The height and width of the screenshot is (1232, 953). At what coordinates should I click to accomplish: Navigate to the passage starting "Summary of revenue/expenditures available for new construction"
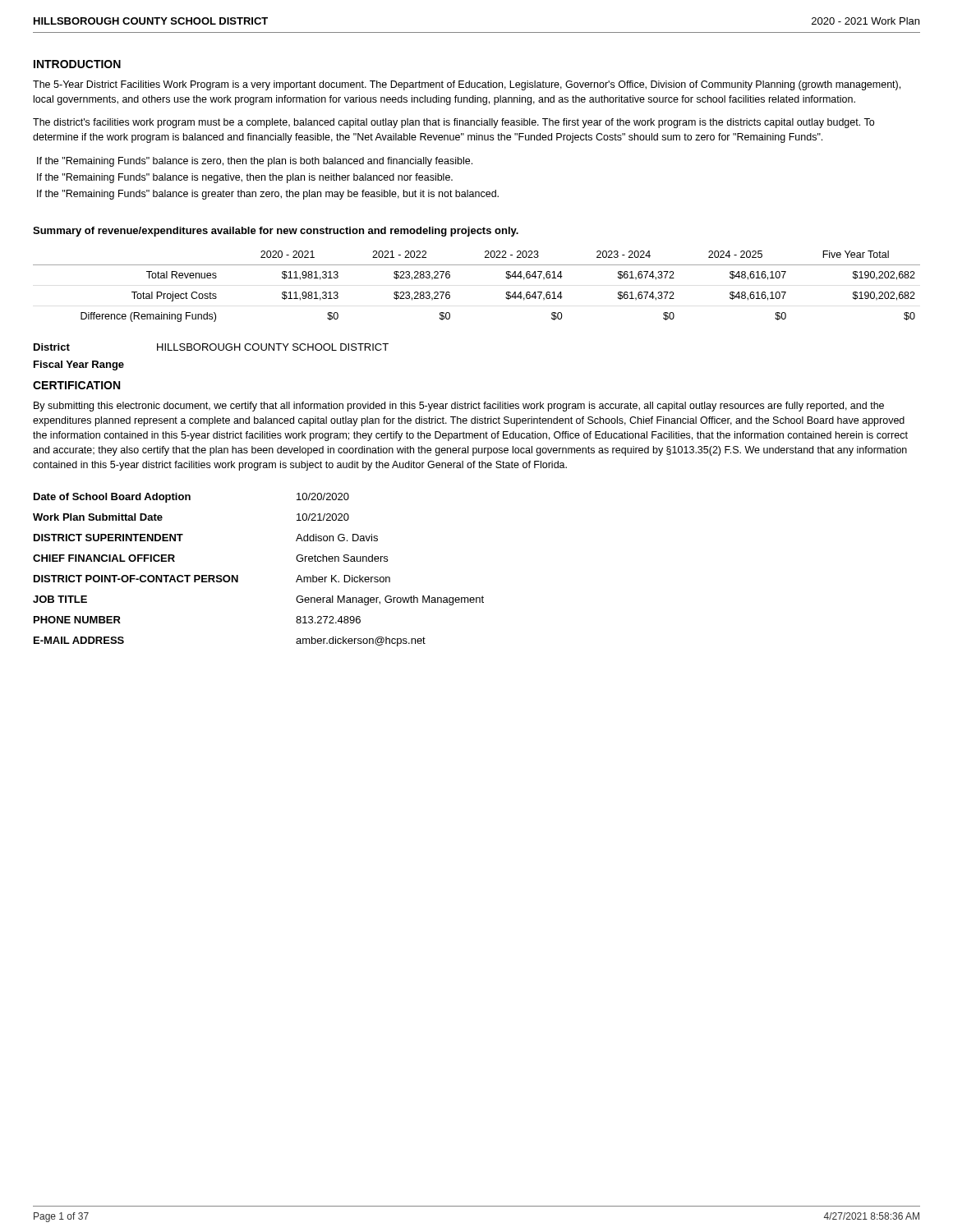coord(276,230)
